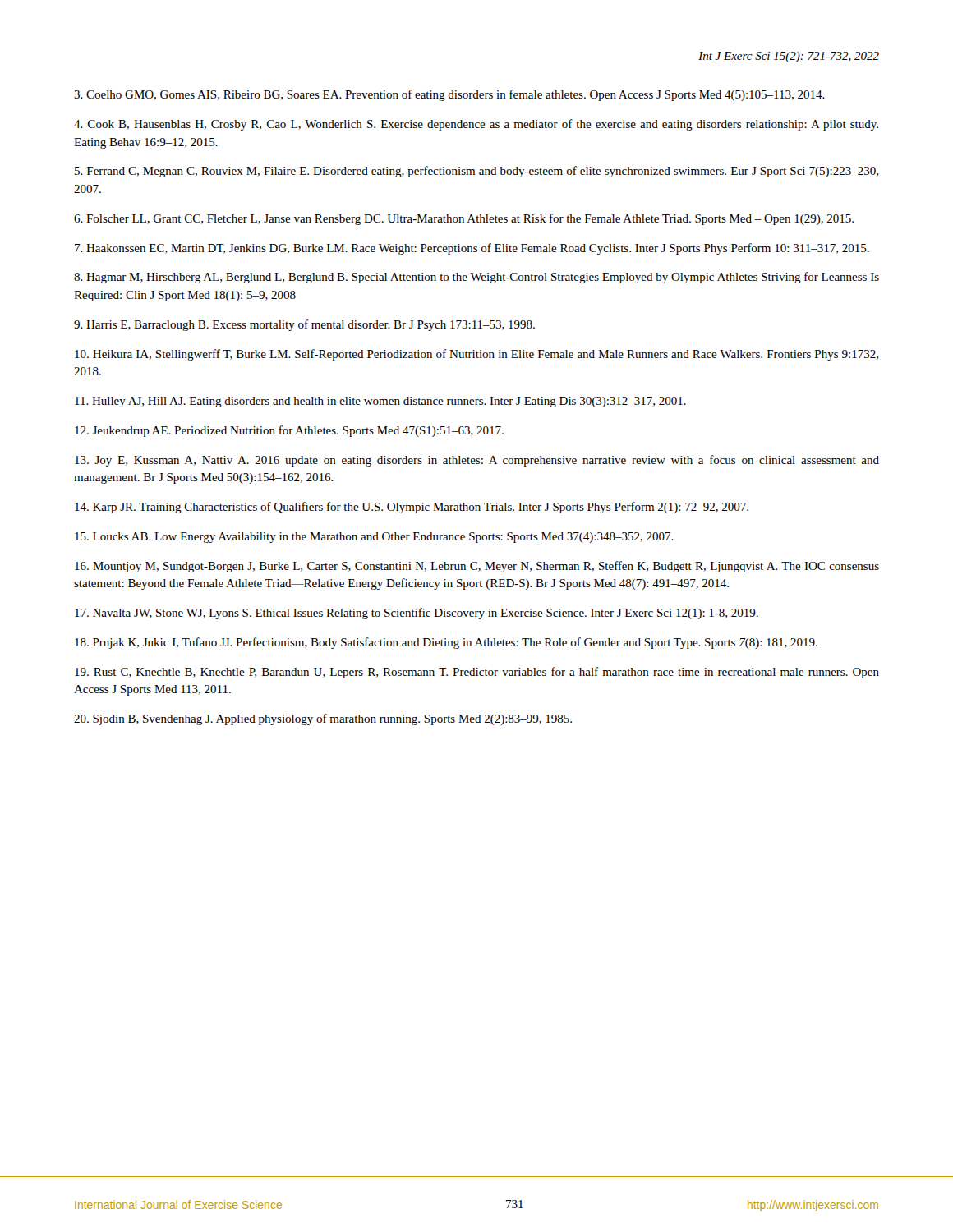Navigate to the passage starting "19. Rust C, Knechtle B, Knechtle P,"

tap(476, 680)
